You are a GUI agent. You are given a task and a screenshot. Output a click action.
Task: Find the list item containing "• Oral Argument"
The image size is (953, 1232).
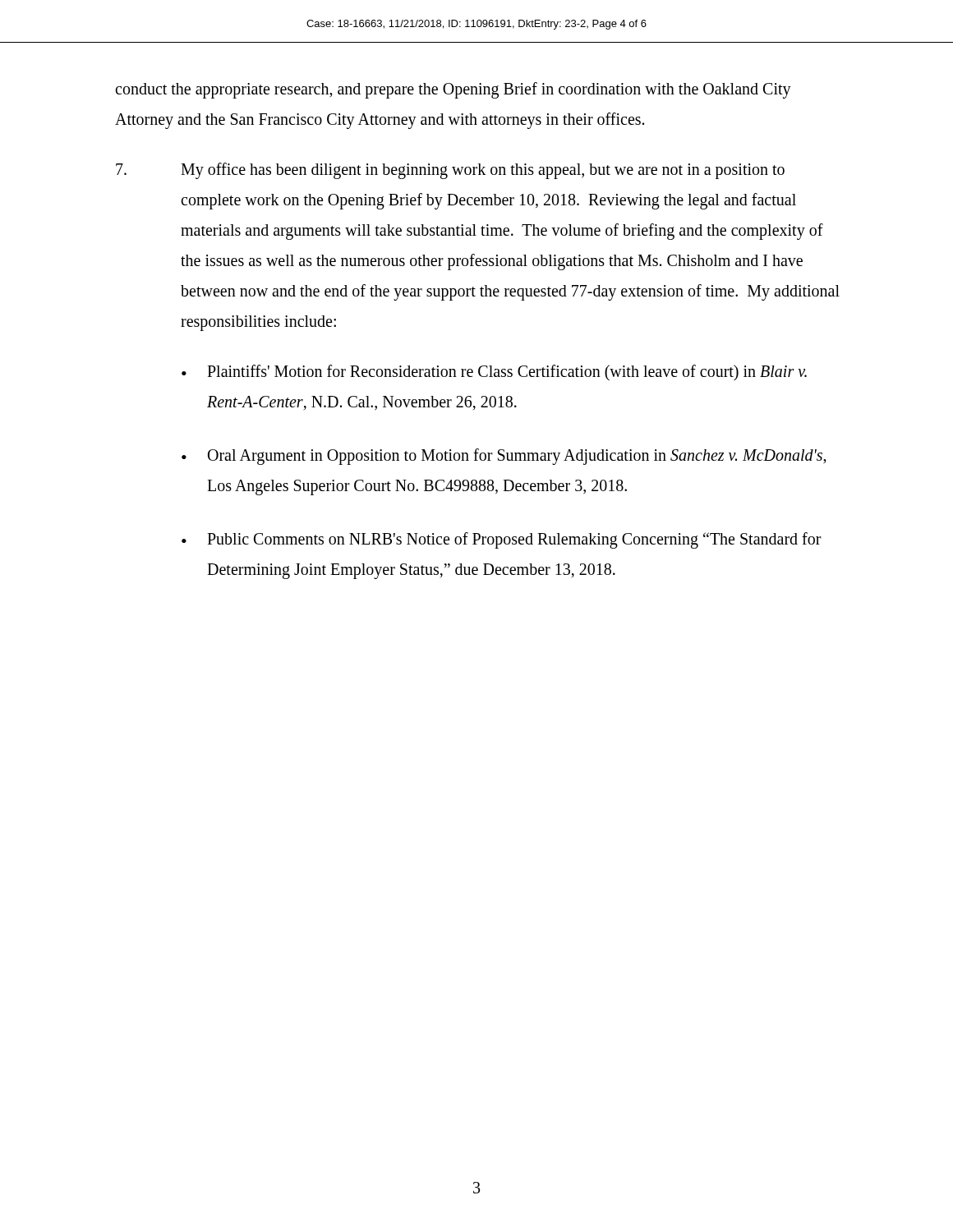click(x=513, y=470)
